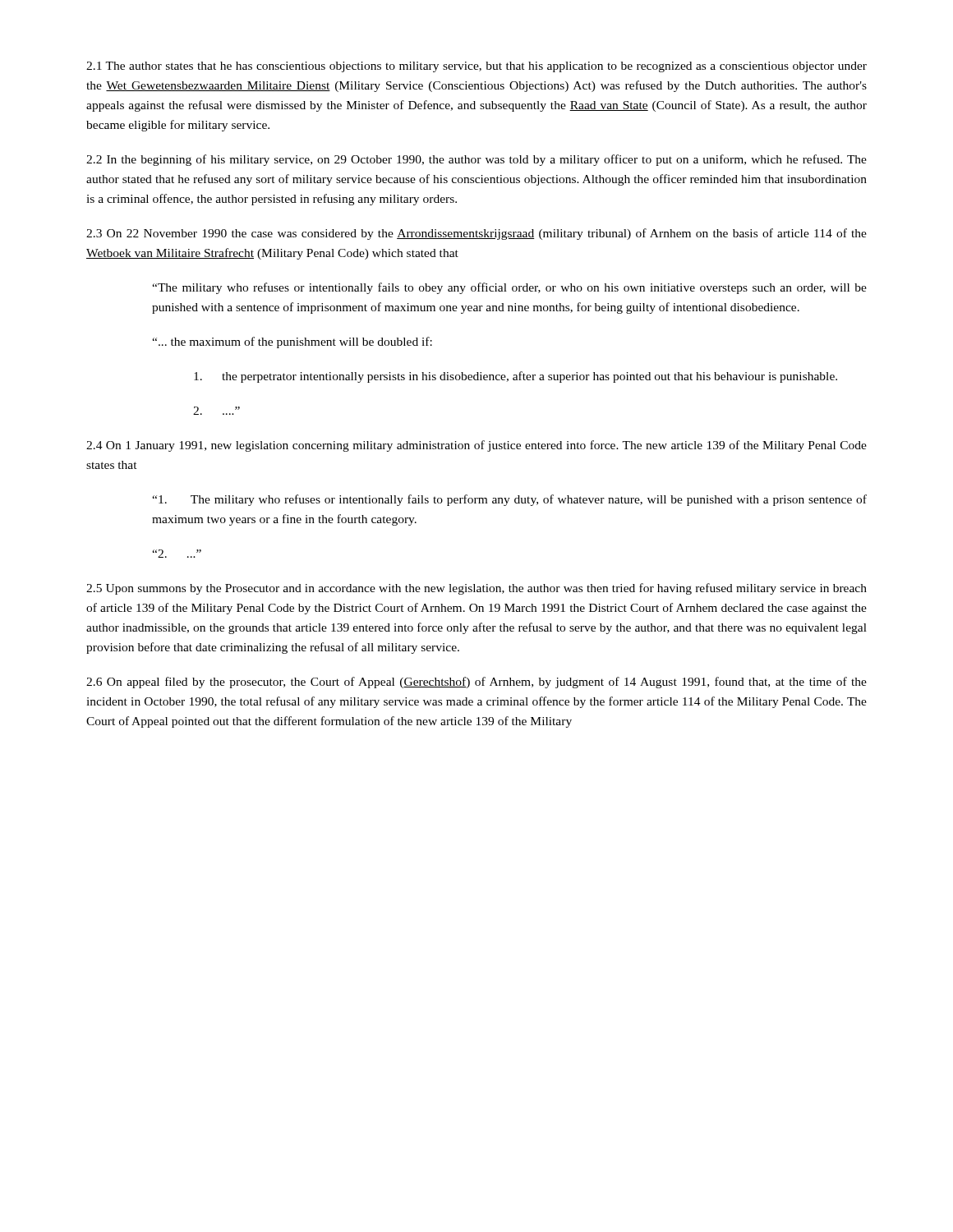
Task: Select the text block containing "2 In the beginning of his military service,"
Action: coord(476,179)
